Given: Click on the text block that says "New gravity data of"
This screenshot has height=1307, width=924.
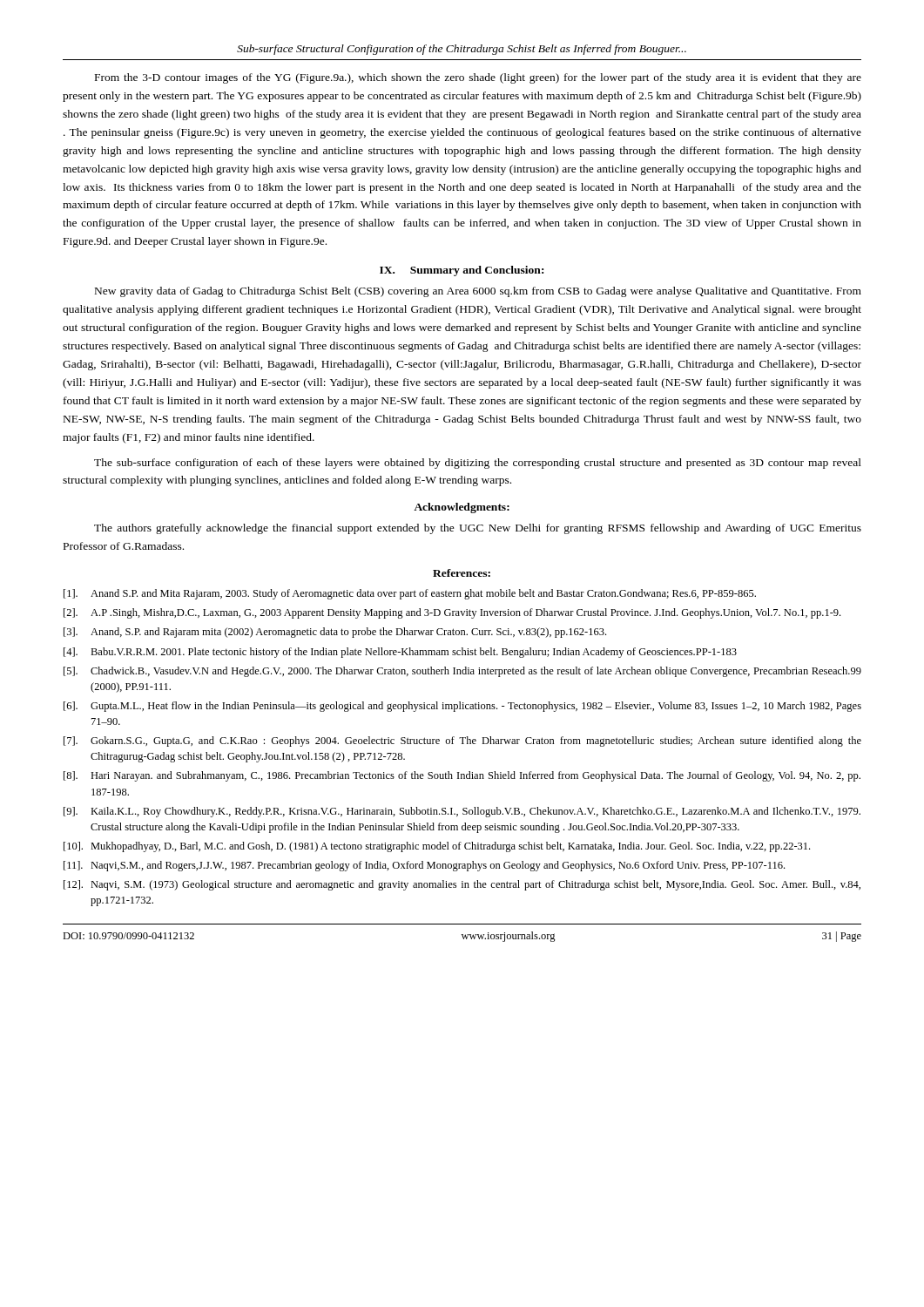Looking at the screenshot, I should 462,364.
